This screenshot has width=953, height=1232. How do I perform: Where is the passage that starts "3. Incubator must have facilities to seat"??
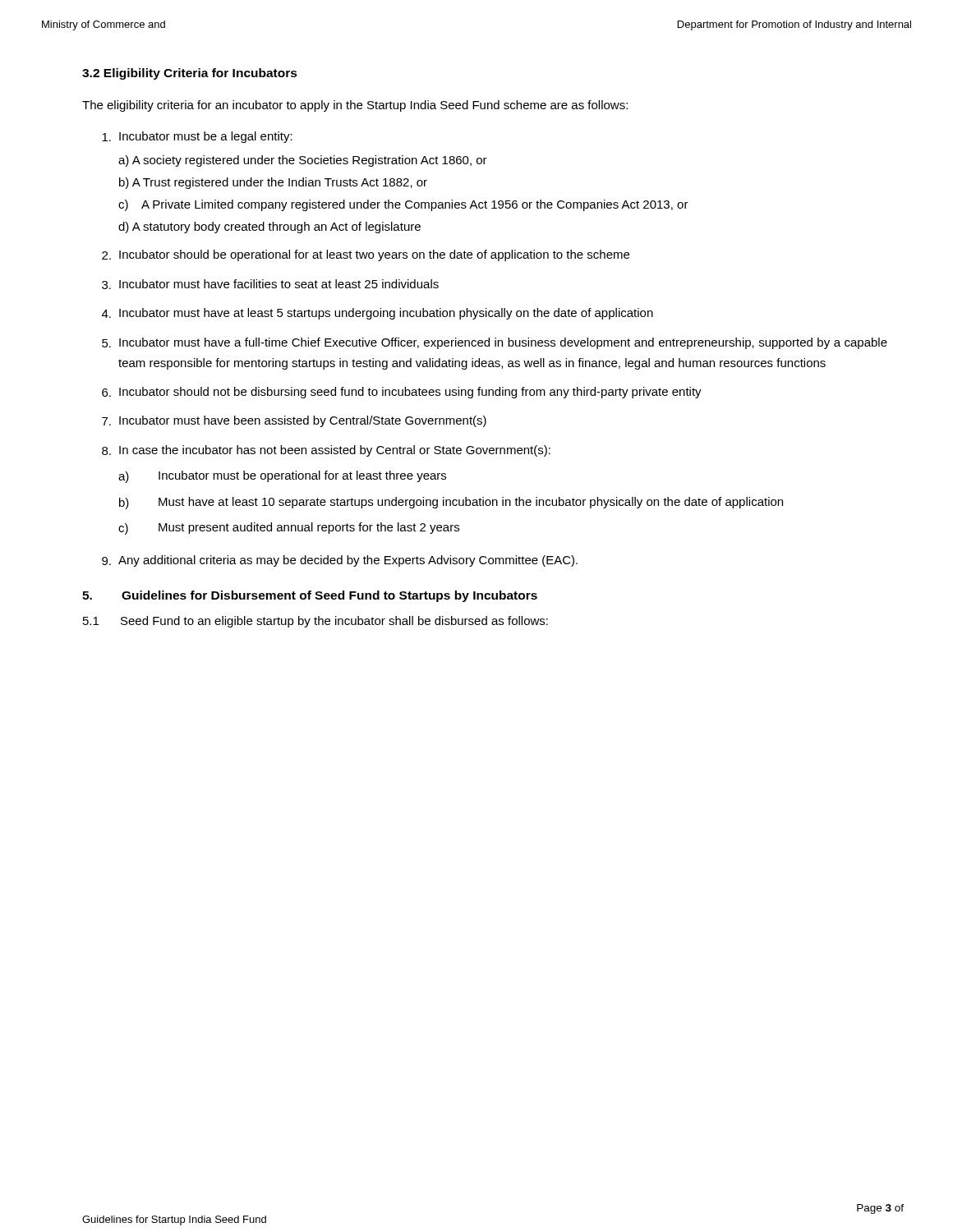[x=270, y=284]
